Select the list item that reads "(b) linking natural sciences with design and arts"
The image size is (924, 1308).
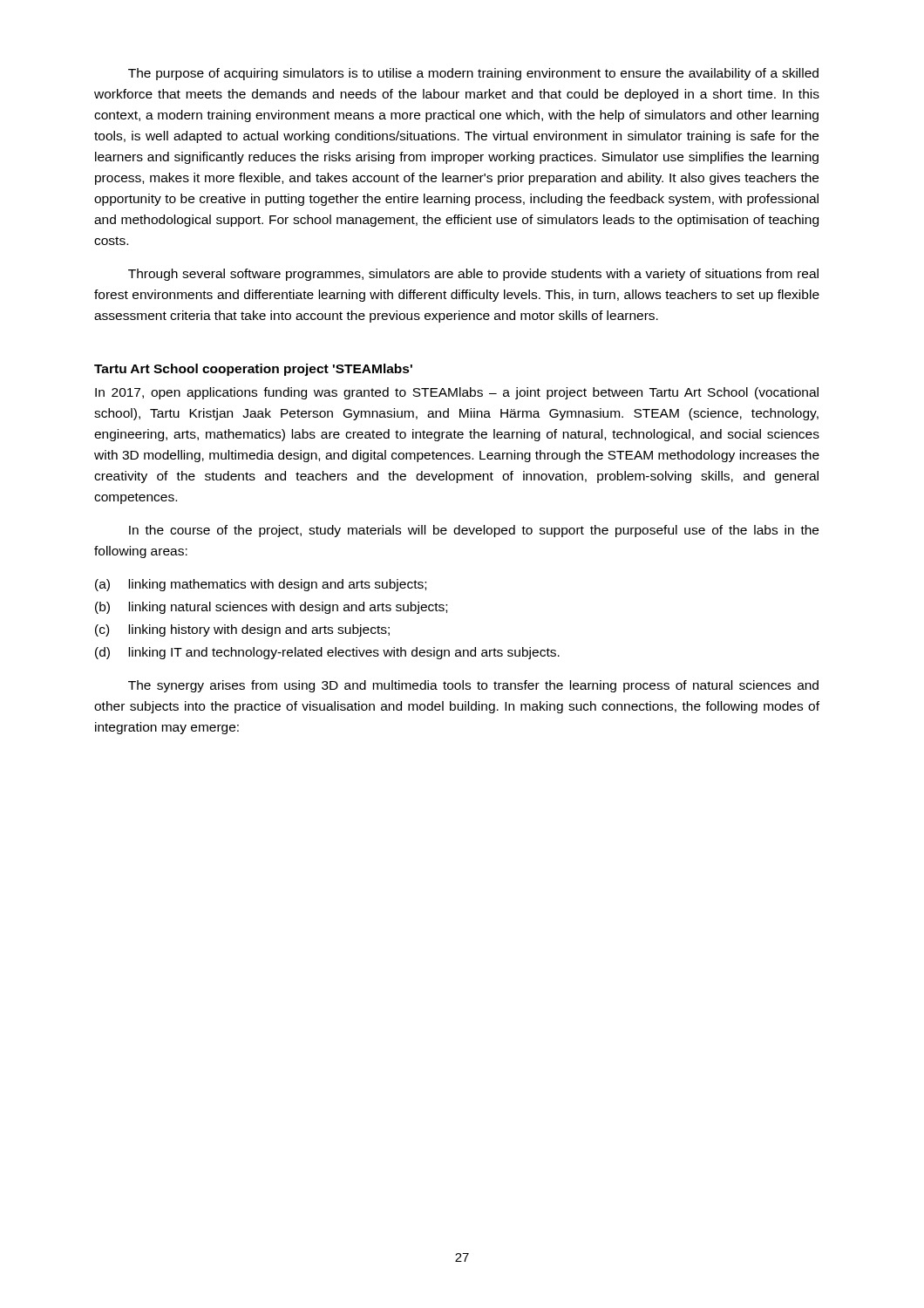pos(271,607)
